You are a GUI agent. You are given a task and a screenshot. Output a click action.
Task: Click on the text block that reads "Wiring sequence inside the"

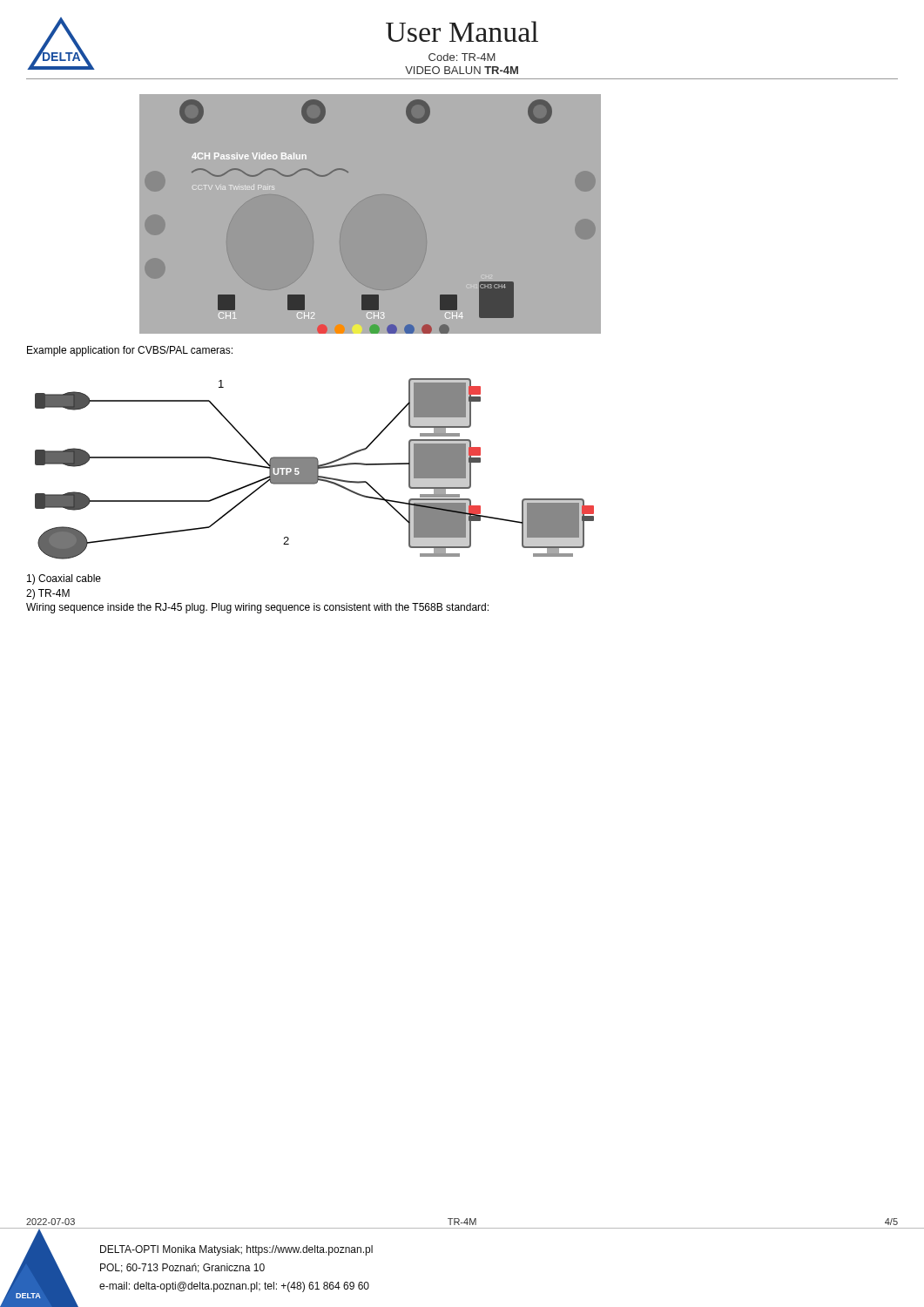[258, 607]
